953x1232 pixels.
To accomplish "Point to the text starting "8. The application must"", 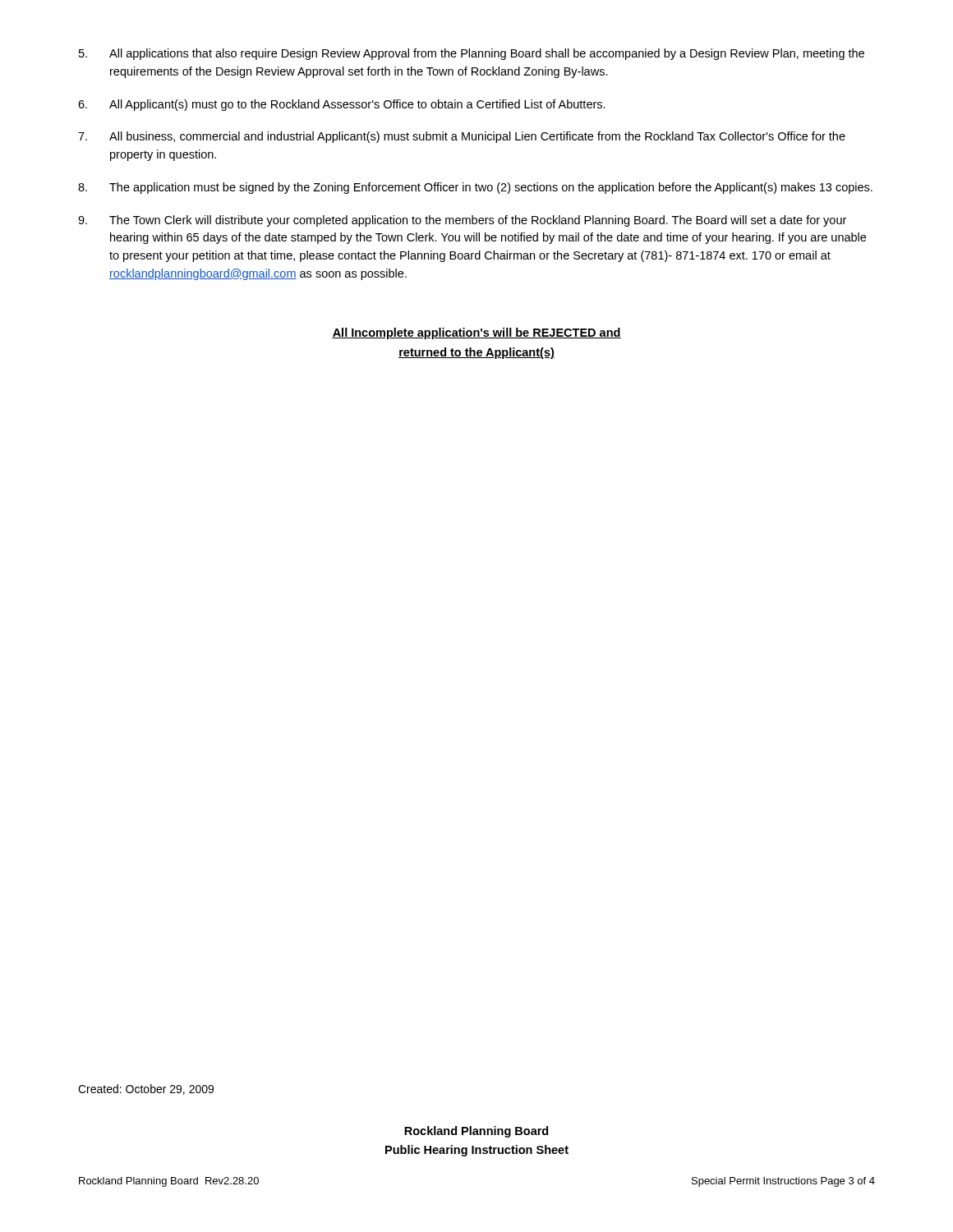I will click(476, 188).
